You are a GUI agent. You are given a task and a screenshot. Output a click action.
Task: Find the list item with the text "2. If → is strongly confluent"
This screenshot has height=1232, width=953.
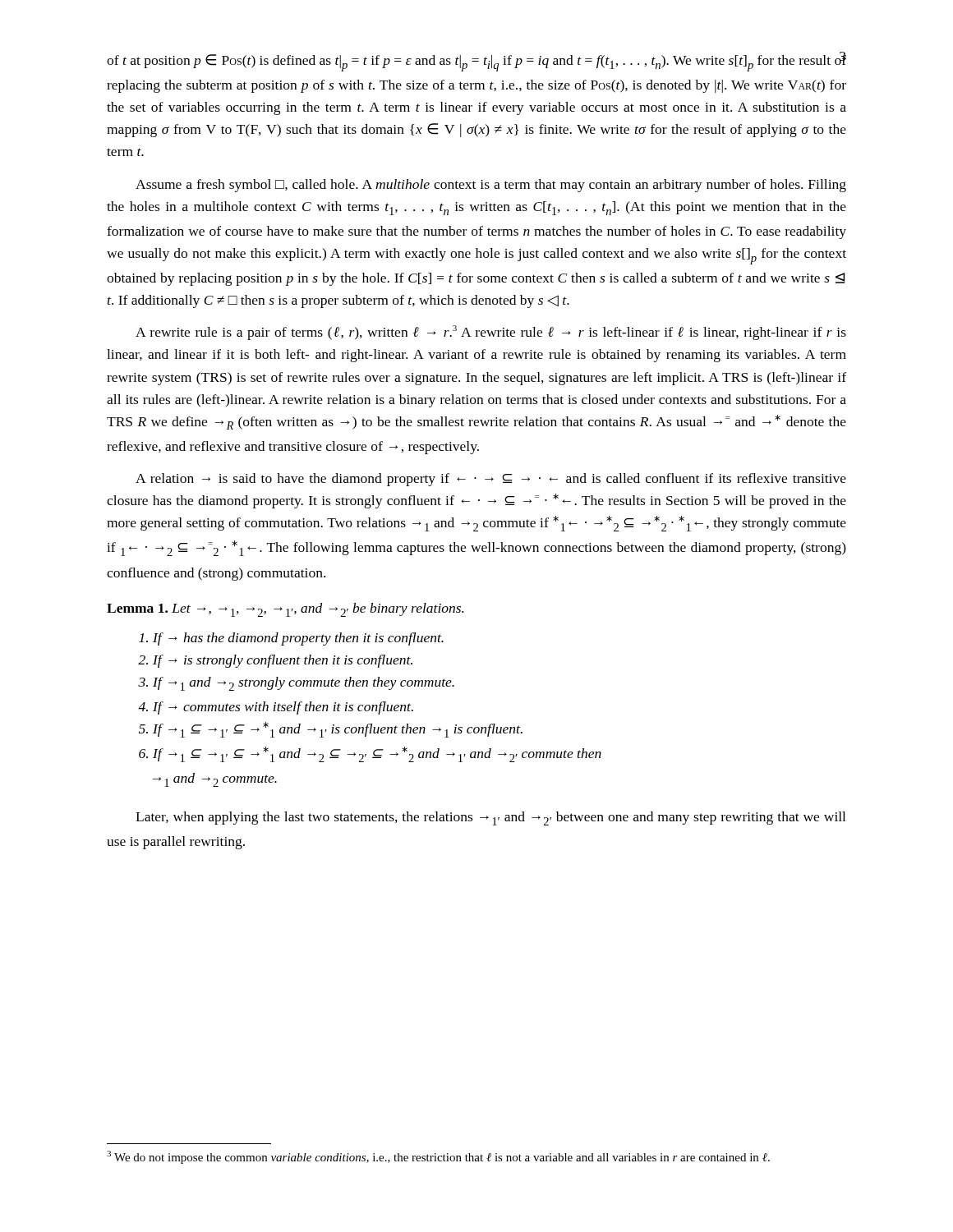tap(275, 661)
